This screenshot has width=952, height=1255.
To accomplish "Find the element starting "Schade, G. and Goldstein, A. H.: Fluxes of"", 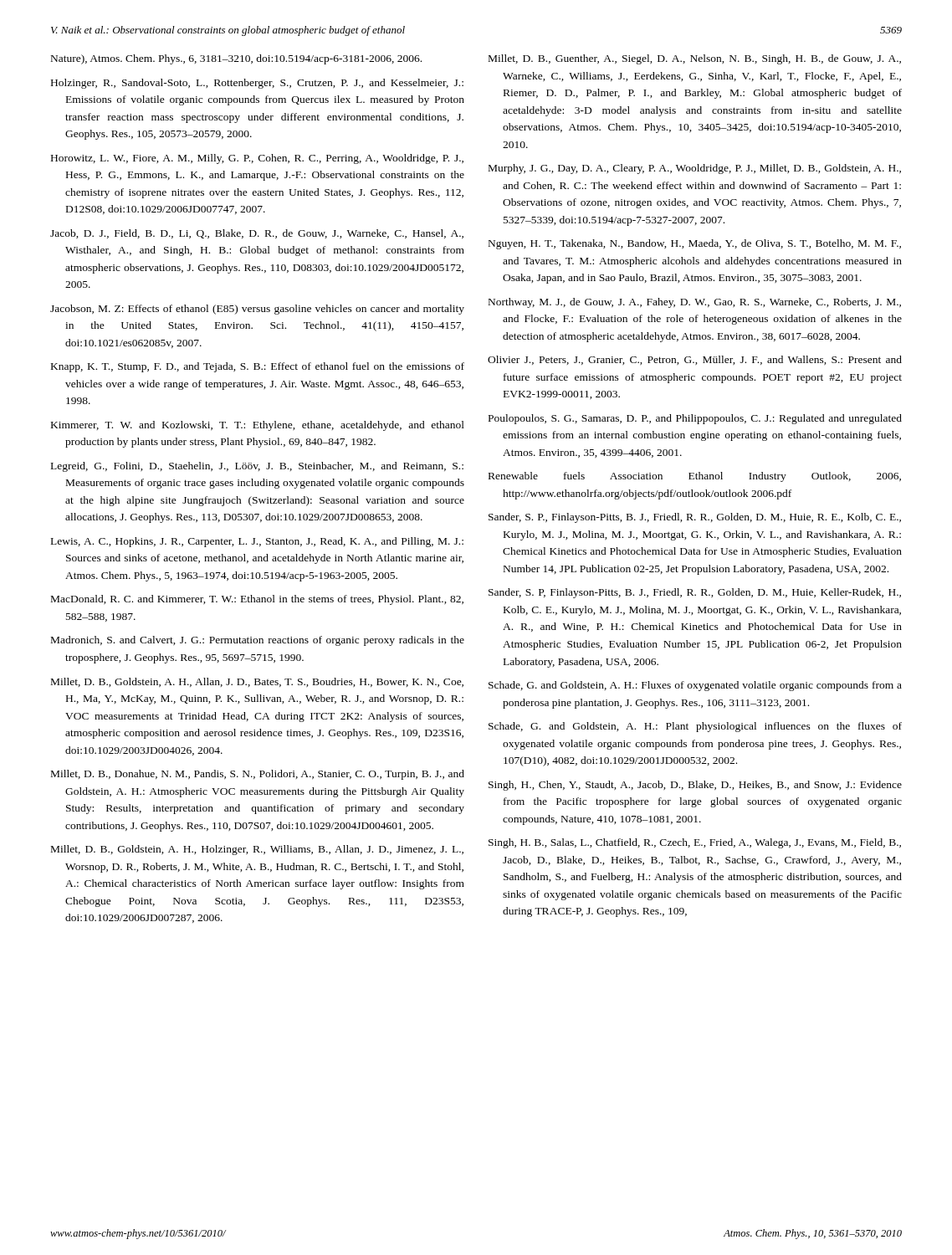I will point(695,693).
